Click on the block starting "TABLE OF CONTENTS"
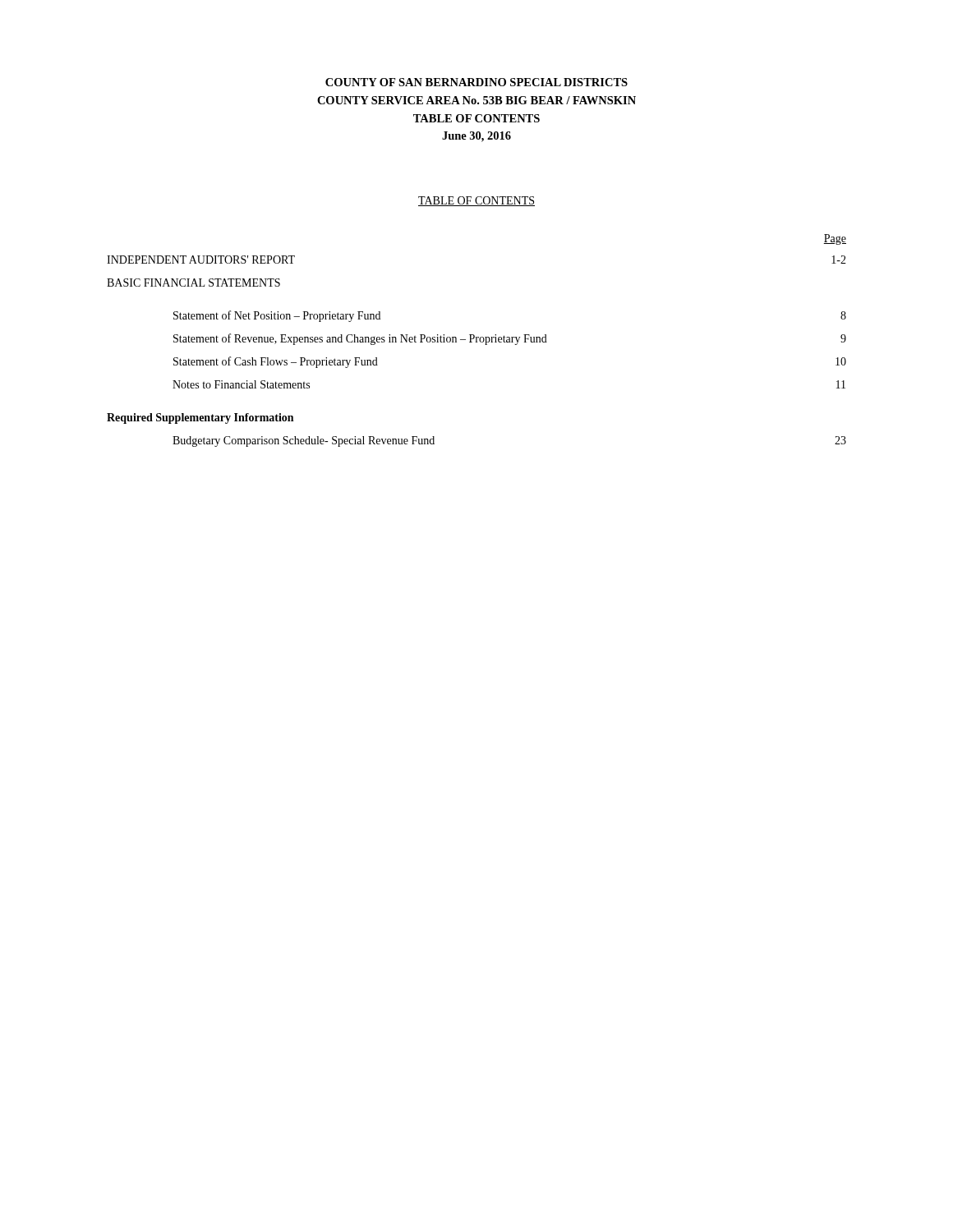This screenshot has height=1232, width=953. [476, 201]
